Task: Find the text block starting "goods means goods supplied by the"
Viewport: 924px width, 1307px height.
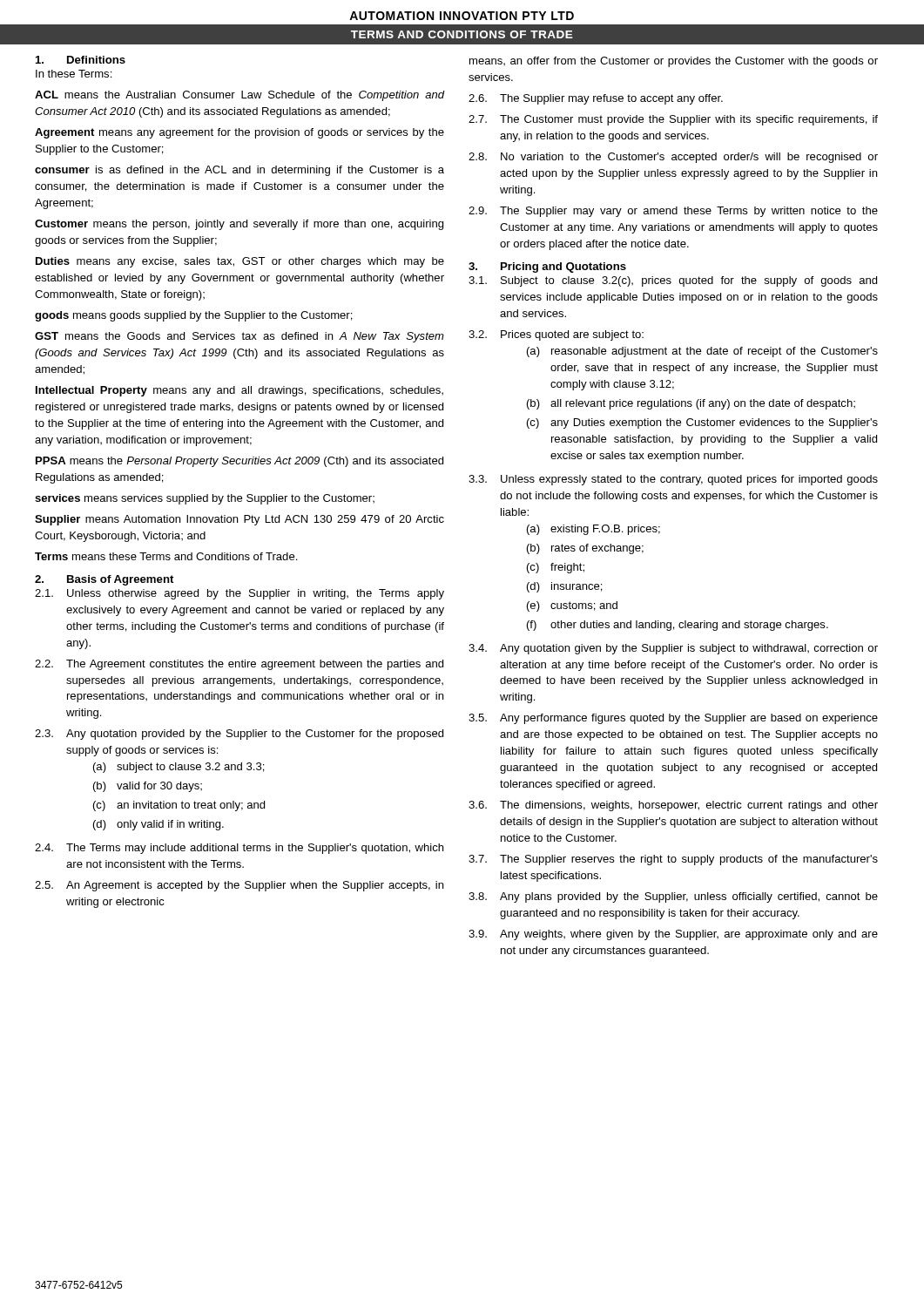Action: 194,315
